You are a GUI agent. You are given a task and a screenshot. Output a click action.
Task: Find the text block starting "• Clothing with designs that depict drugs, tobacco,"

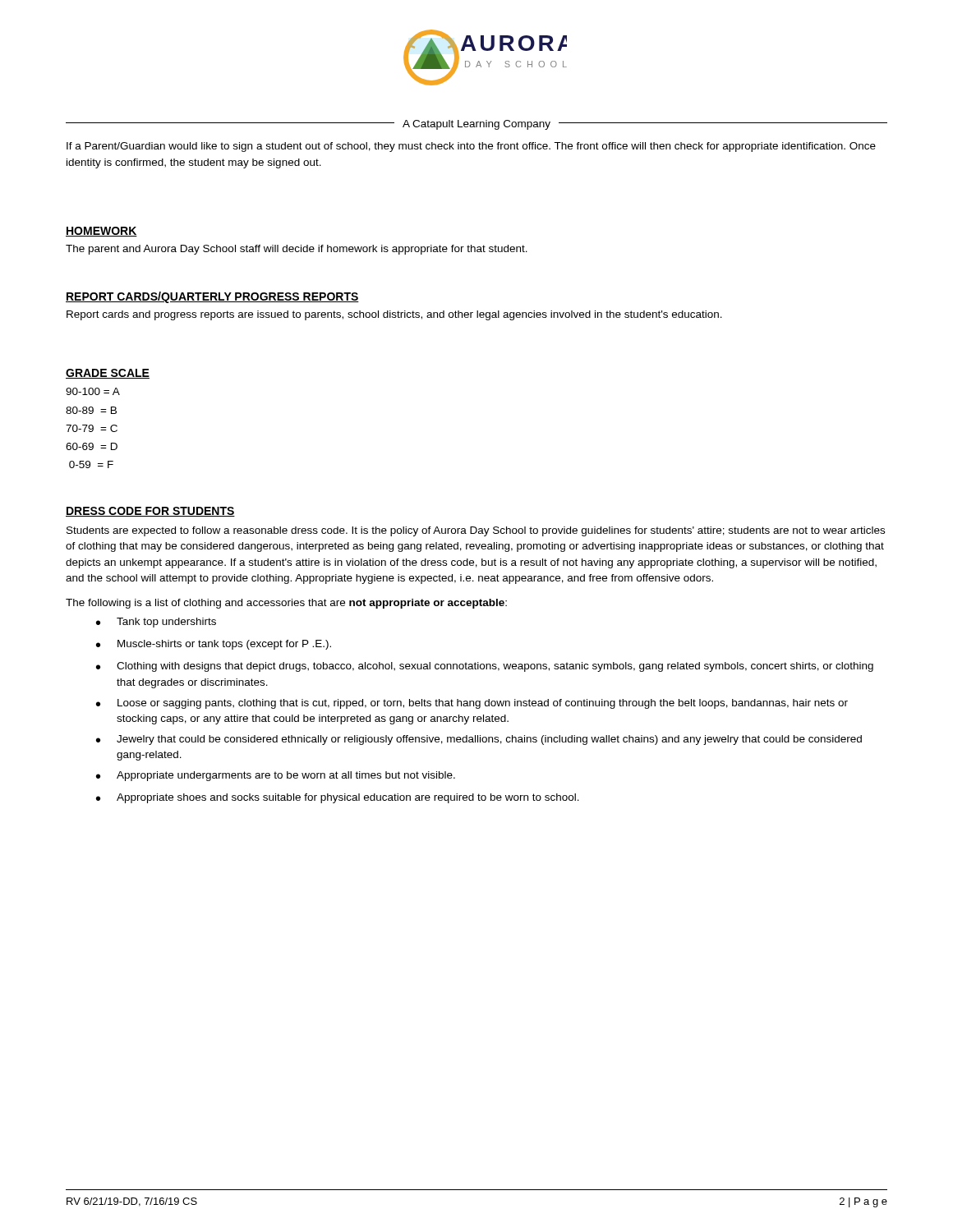pos(491,674)
